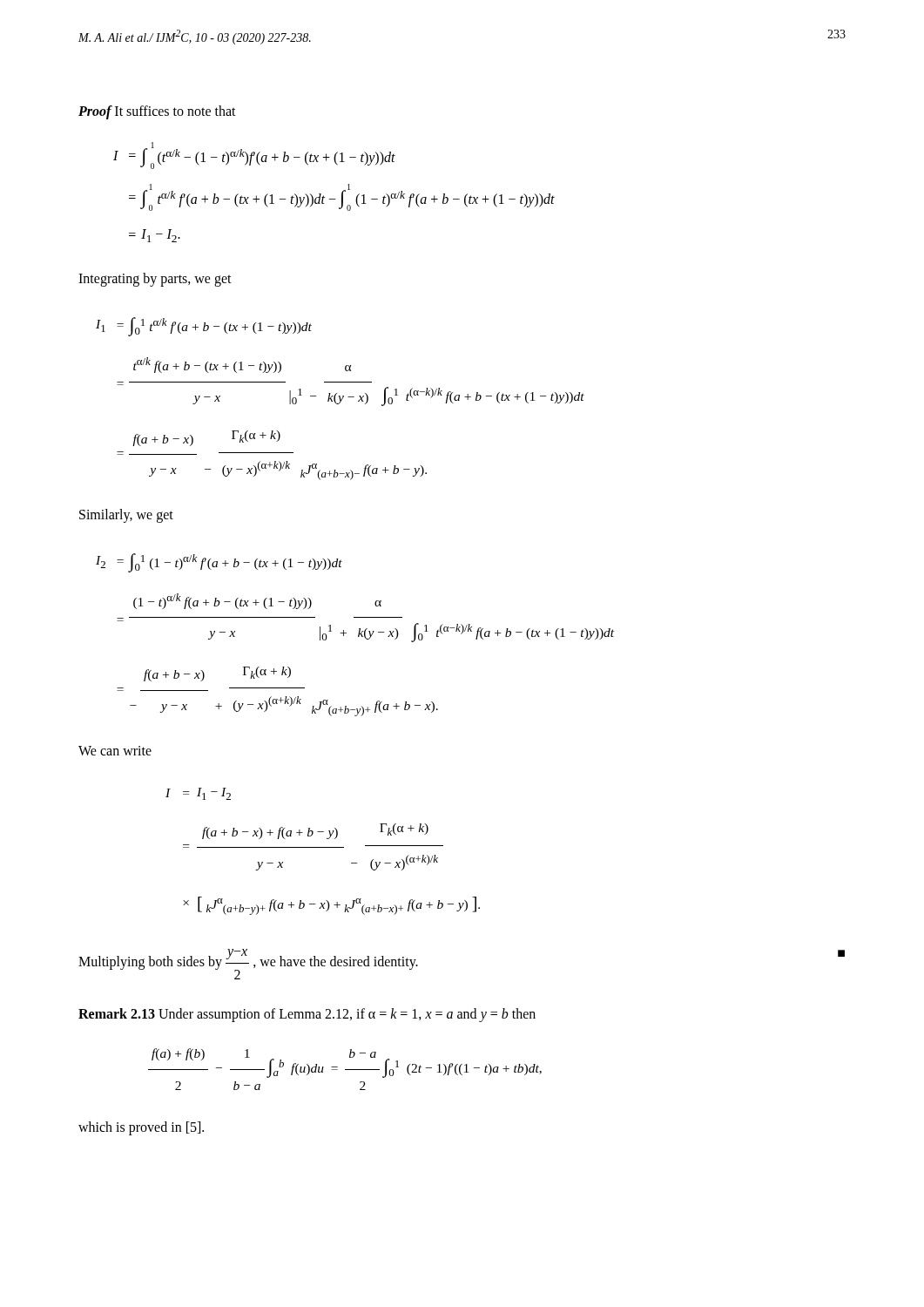Click the passage that begins "Multiplying both sides by y−x 2 , we"
The image size is (924, 1307).
coord(237,963)
